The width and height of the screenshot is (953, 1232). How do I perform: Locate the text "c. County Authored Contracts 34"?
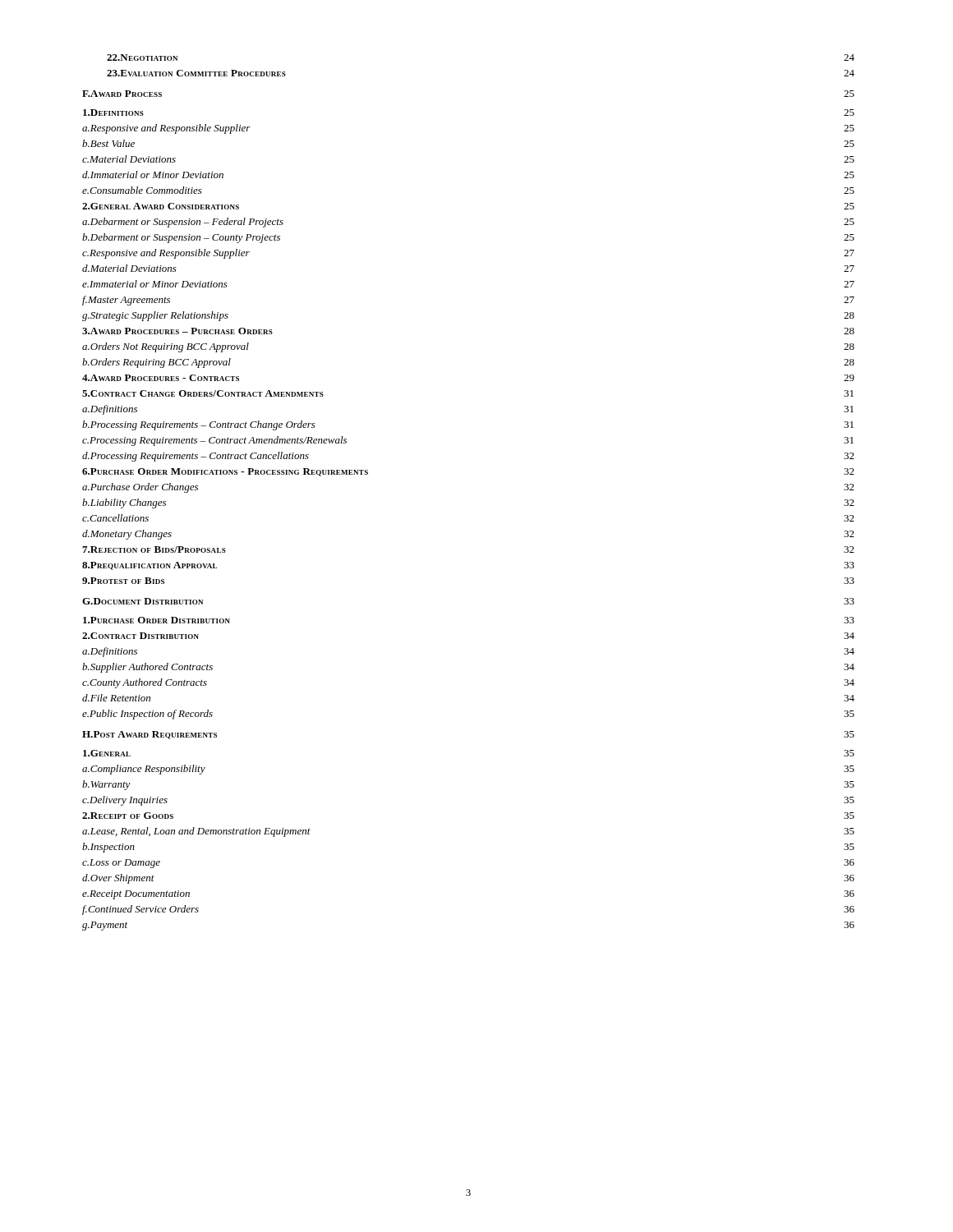(147, 683)
